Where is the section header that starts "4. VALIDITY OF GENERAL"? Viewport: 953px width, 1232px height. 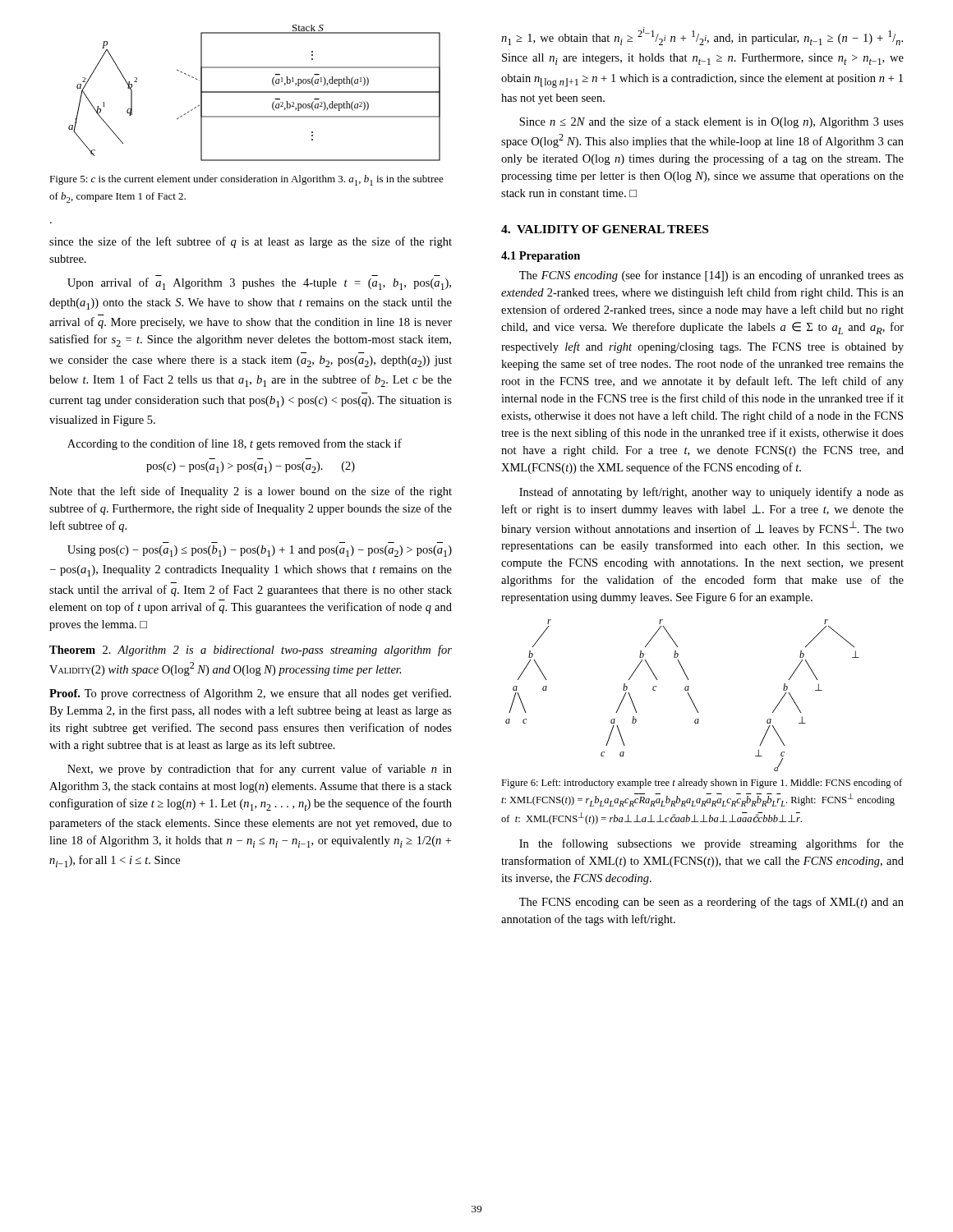[605, 229]
